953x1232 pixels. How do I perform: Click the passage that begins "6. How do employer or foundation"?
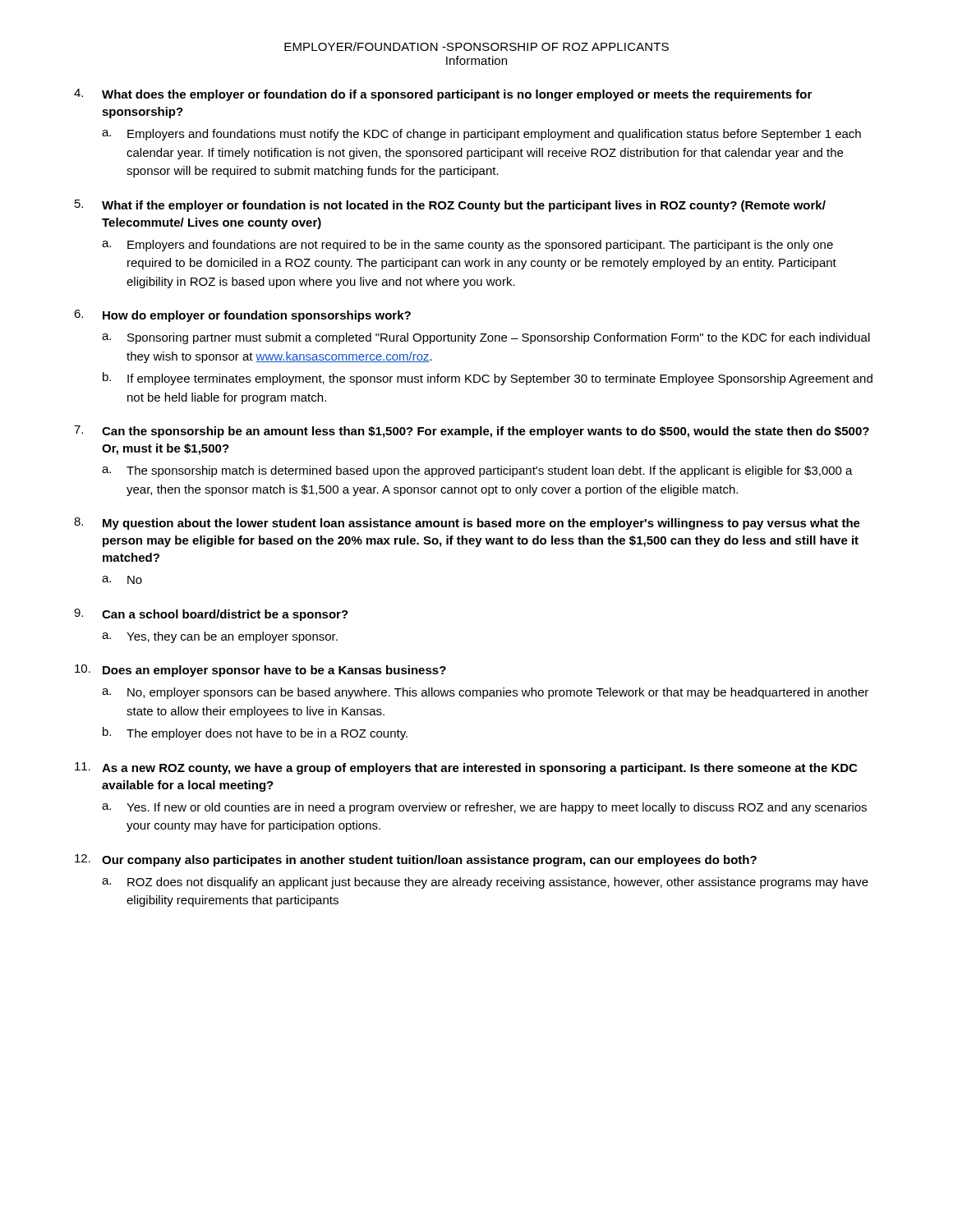tap(242, 316)
